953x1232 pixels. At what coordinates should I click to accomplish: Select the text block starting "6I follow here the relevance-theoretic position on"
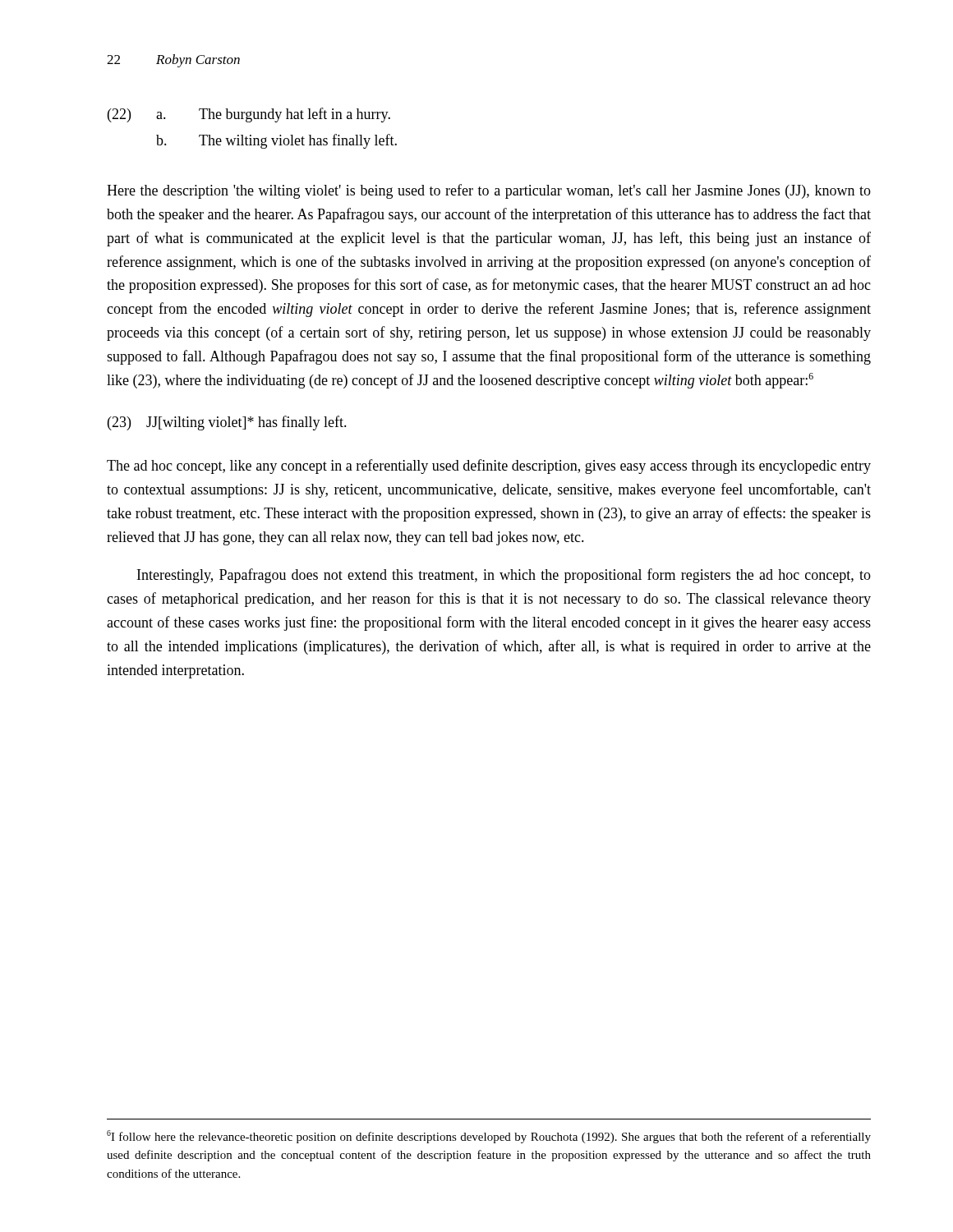[x=489, y=1154]
